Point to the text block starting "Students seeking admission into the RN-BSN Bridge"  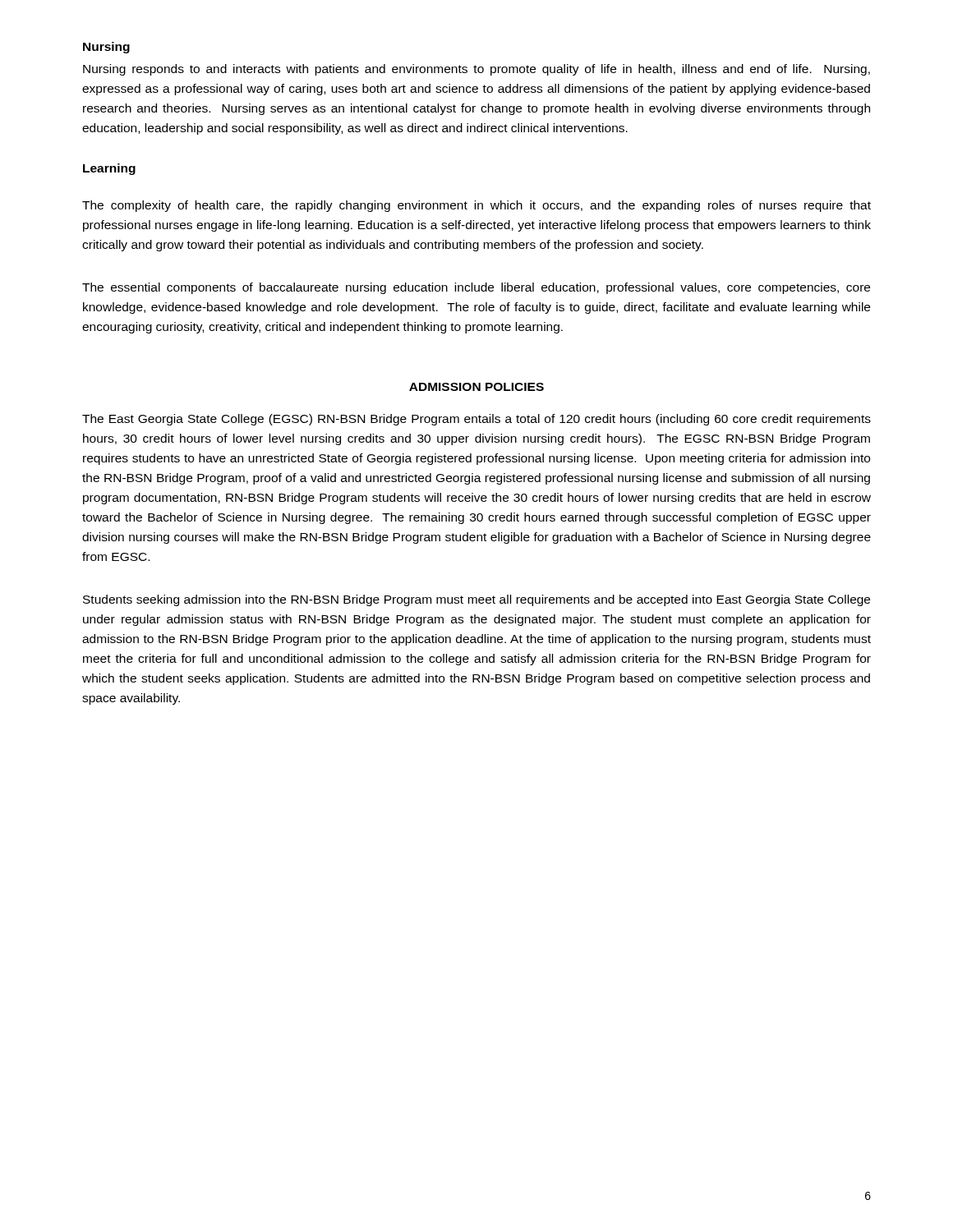tap(476, 649)
